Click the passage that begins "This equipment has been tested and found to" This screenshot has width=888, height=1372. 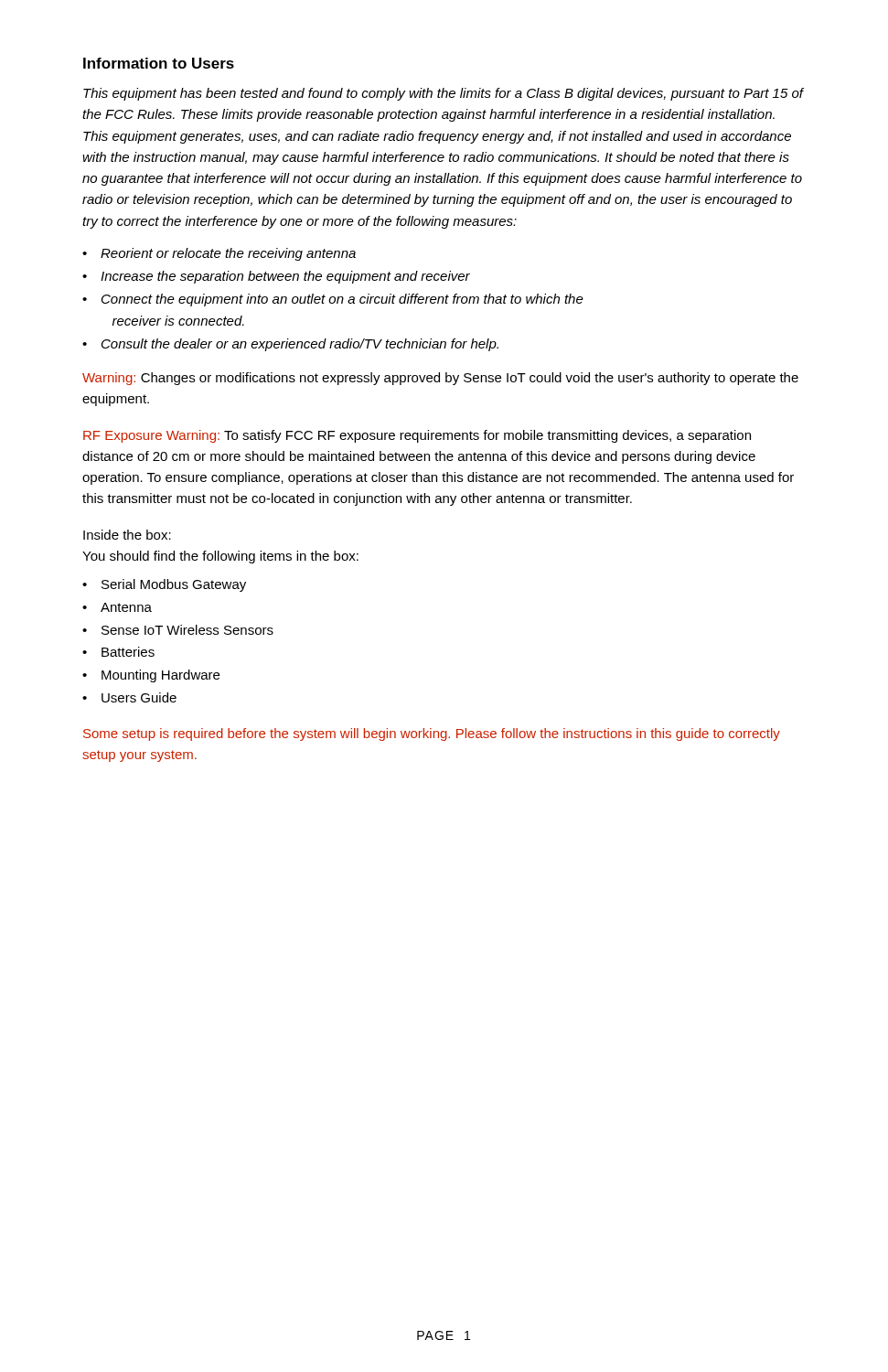tap(443, 157)
